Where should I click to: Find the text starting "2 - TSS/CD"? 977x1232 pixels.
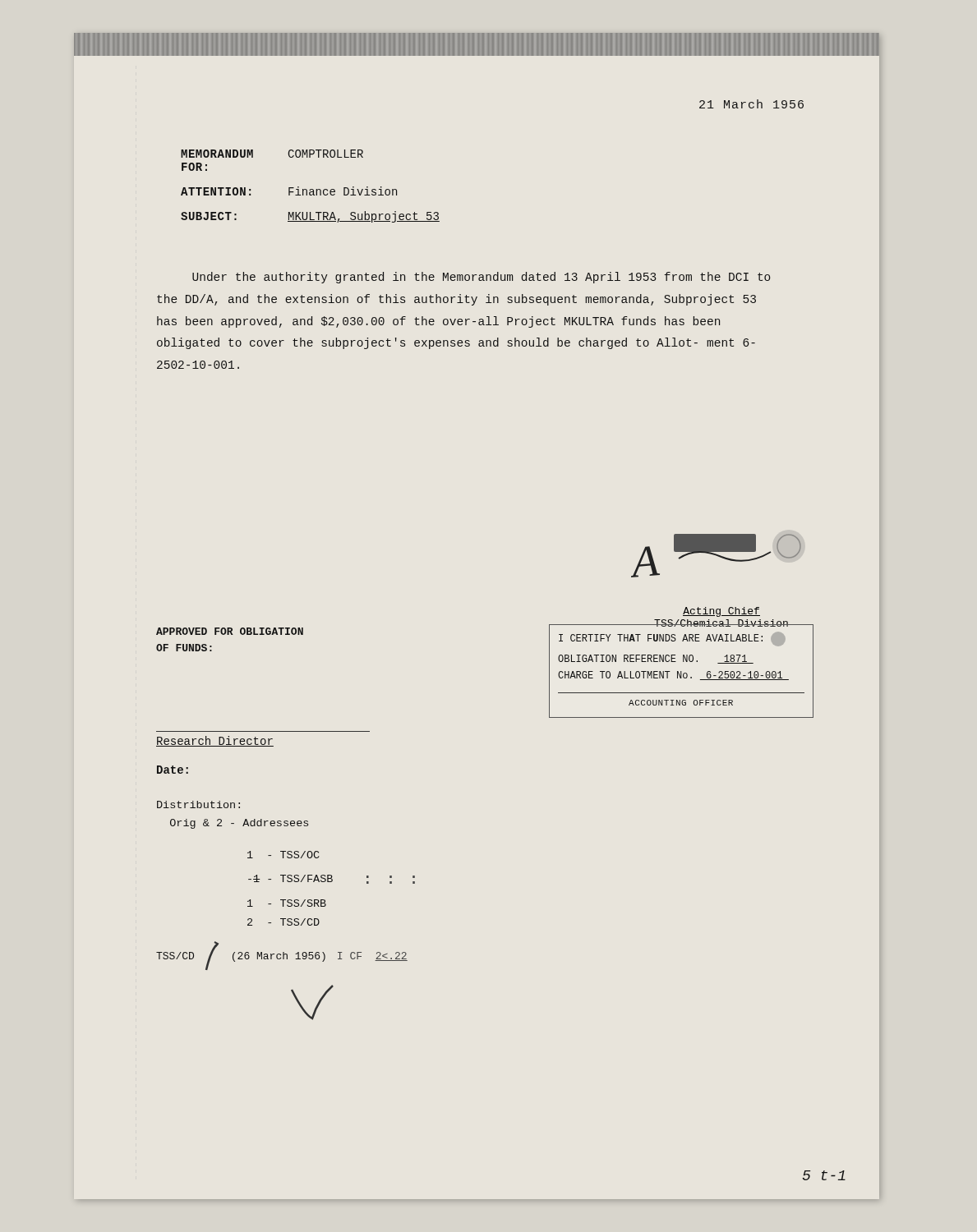coord(283,923)
